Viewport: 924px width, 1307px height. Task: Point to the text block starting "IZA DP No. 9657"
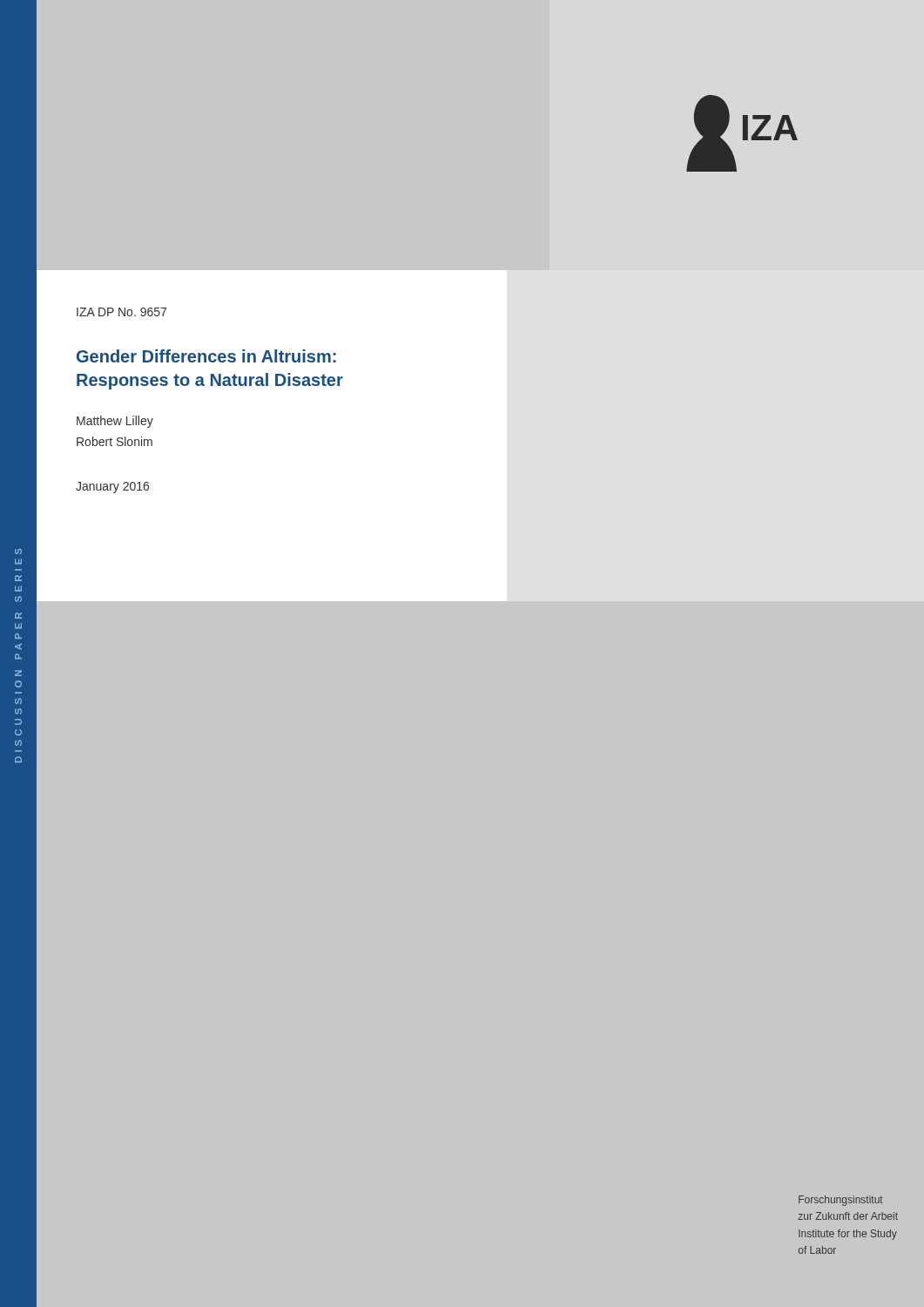click(x=121, y=312)
